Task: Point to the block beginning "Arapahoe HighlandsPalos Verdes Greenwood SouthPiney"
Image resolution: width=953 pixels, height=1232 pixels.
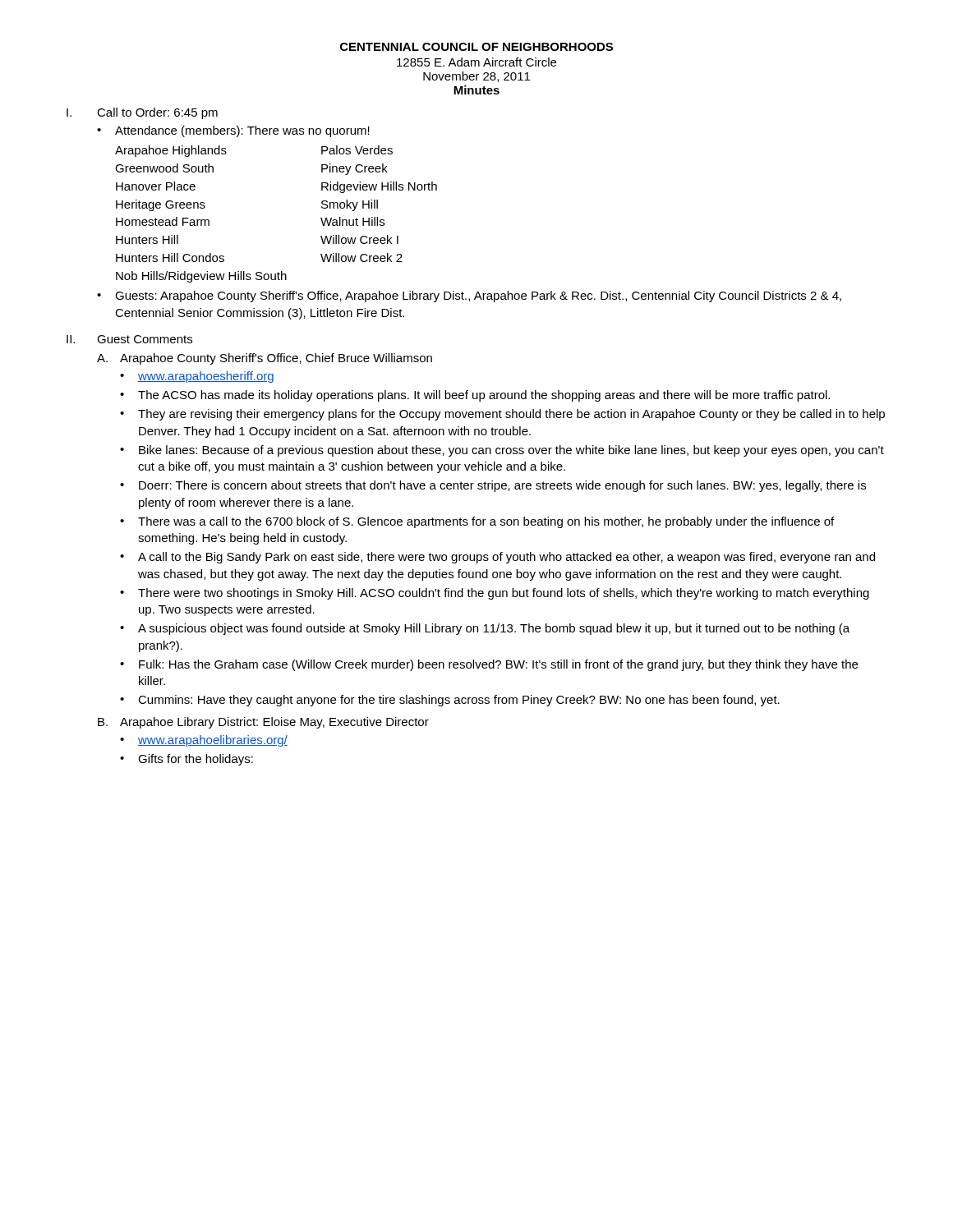Action: pos(176,151)
